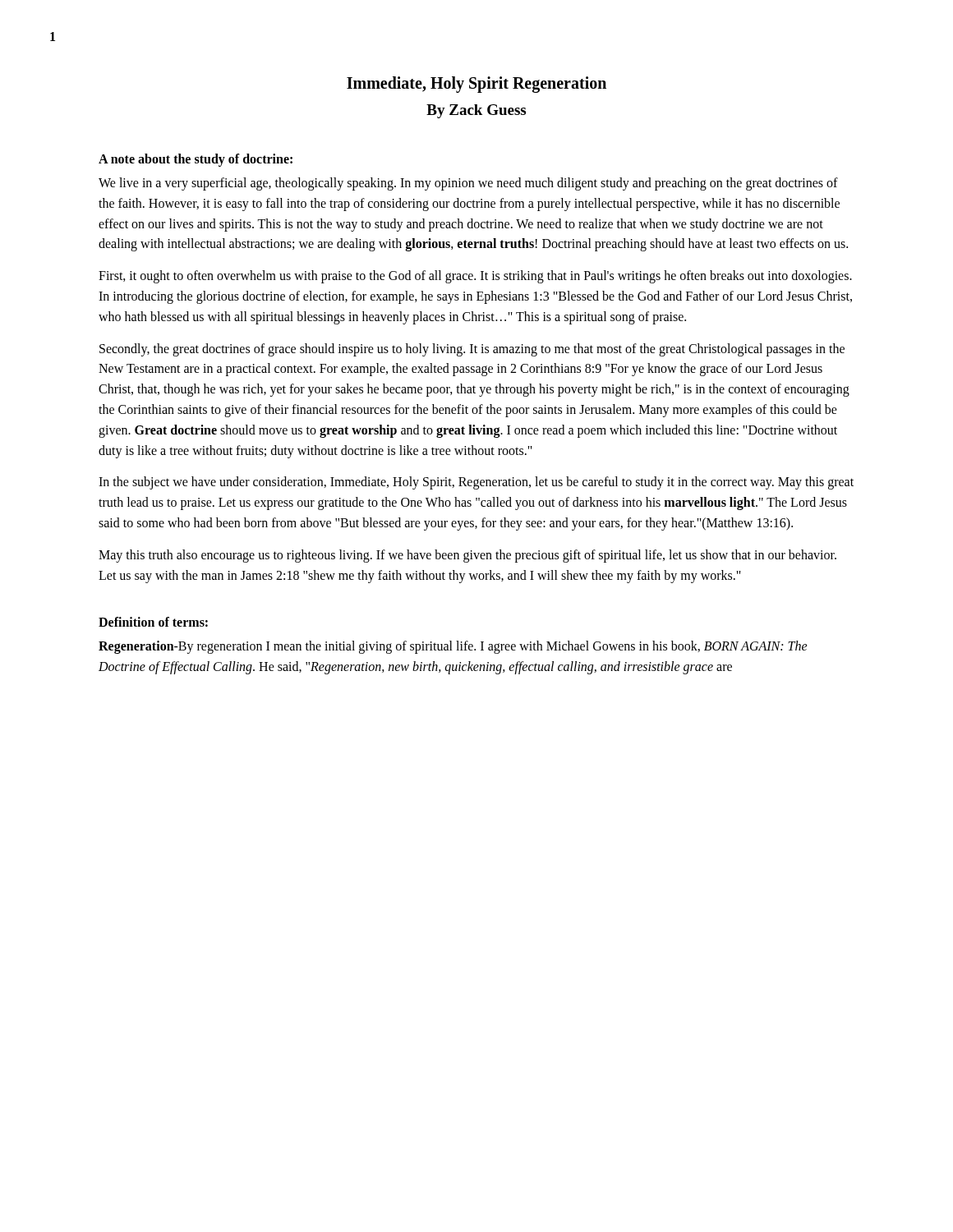Point to the block beginning "May this truth also"

click(468, 565)
